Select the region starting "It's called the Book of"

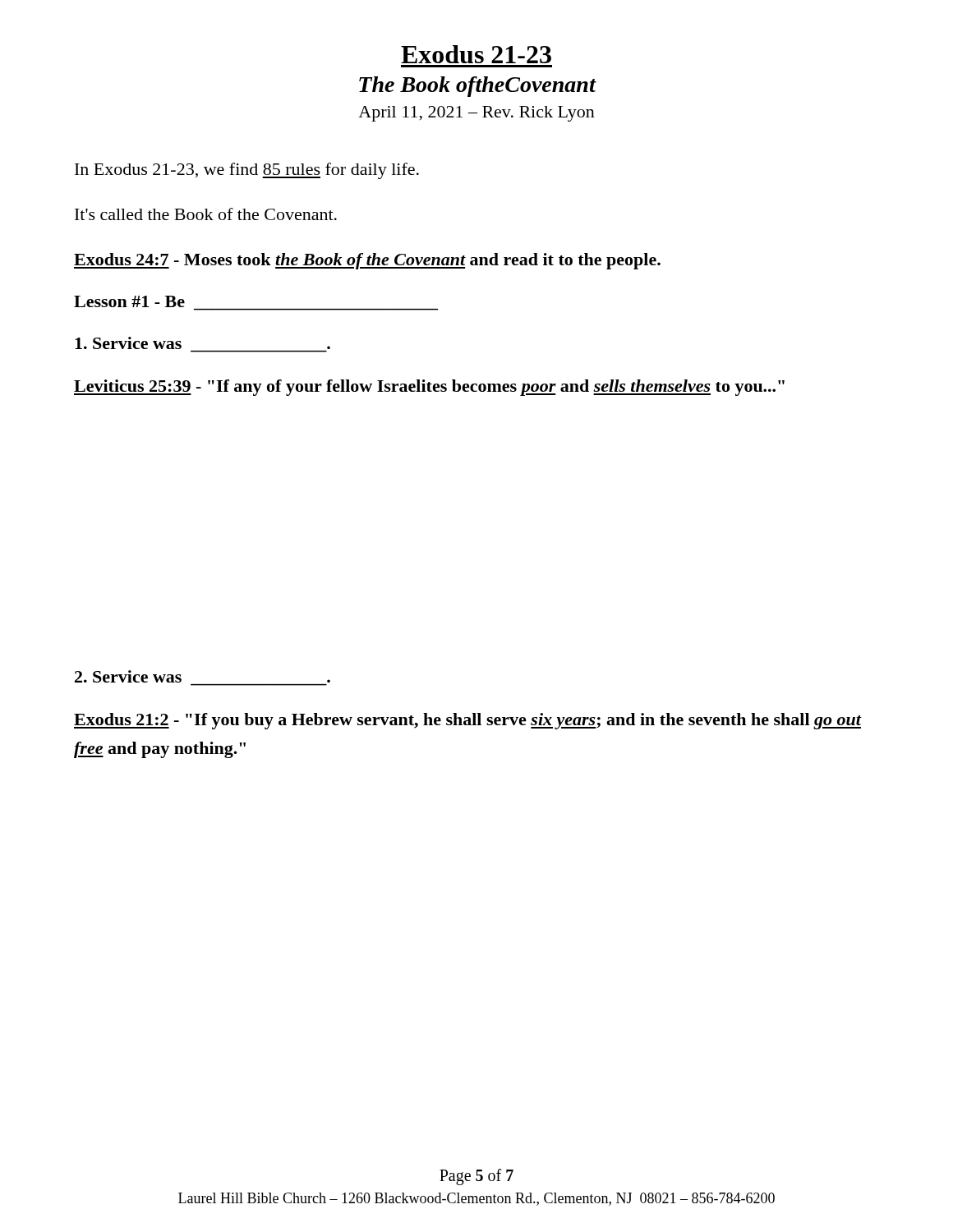[x=206, y=214]
